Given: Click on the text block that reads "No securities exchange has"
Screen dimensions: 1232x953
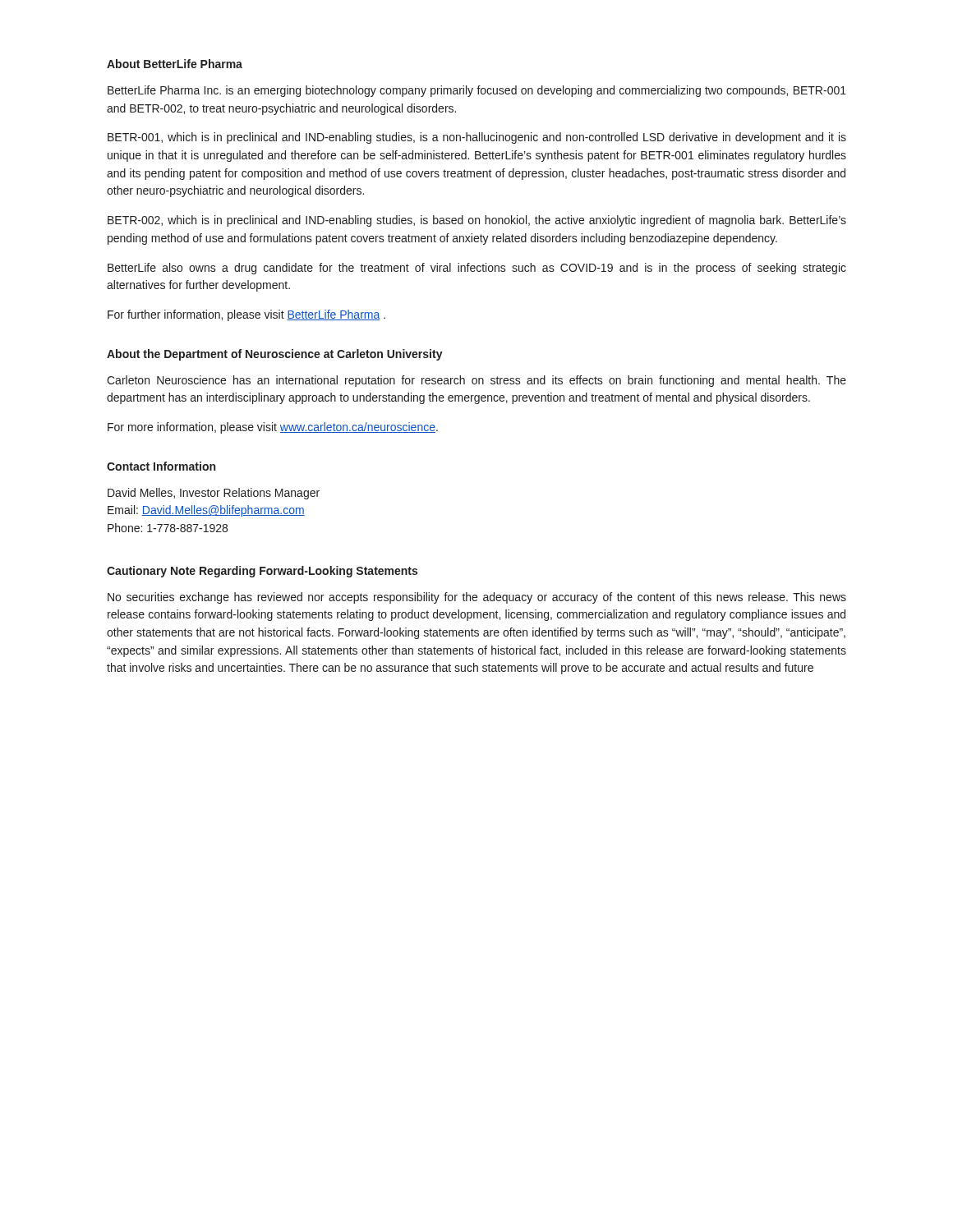Looking at the screenshot, I should pos(476,632).
